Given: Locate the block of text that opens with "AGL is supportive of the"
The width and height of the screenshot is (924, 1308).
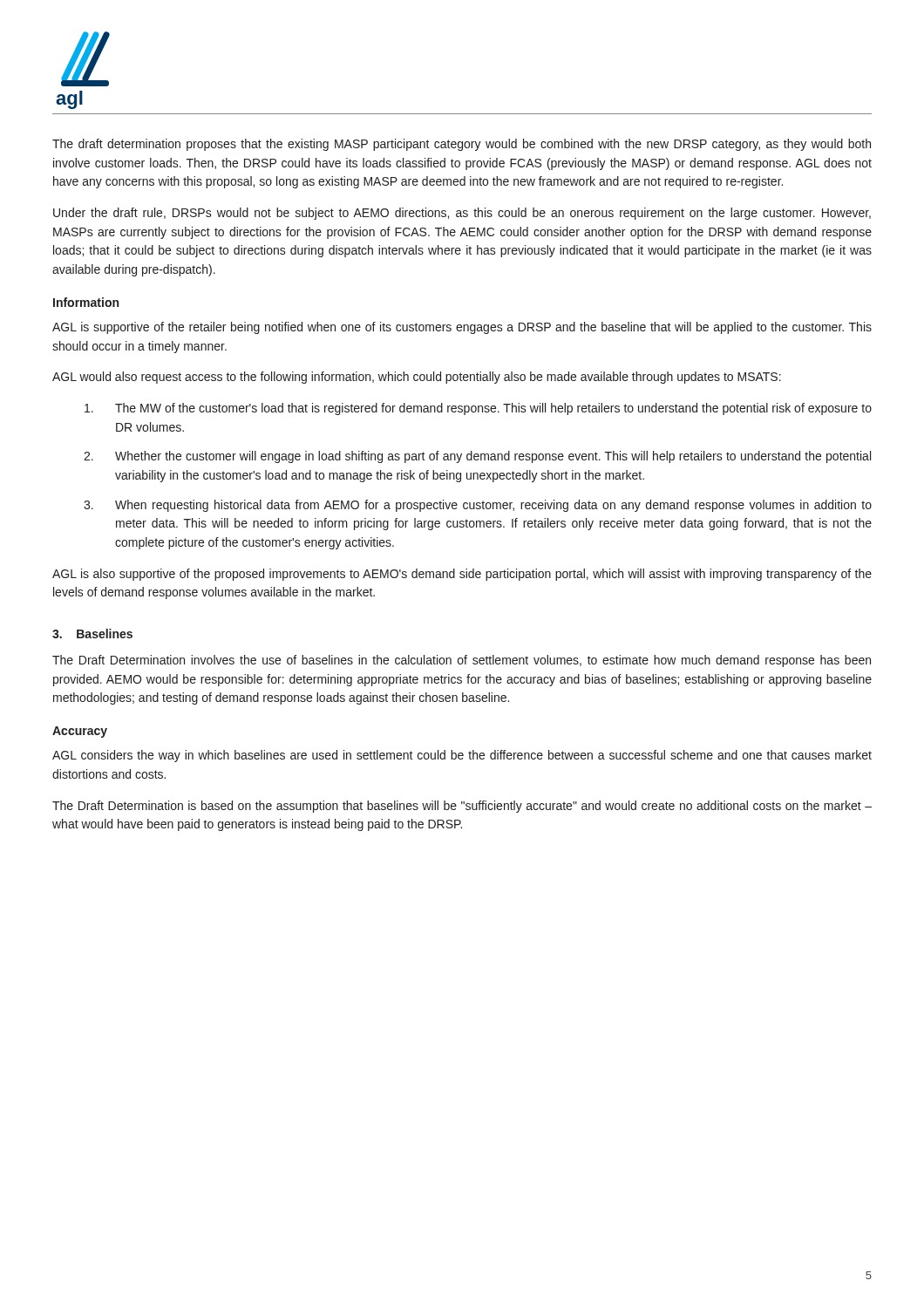Looking at the screenshot, I should [x=462, y=336].
